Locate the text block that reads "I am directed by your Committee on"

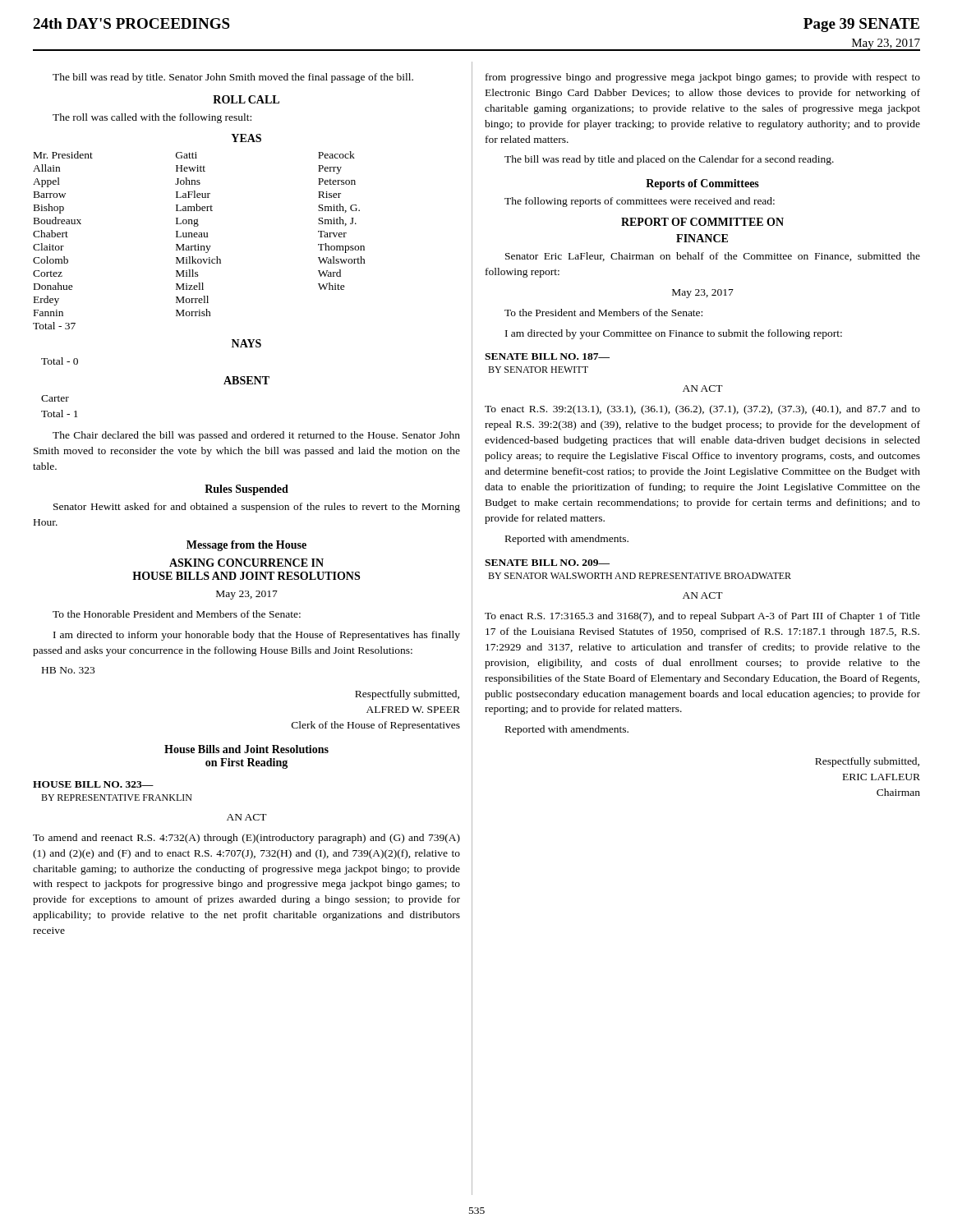pyautogui.click(x=674, y=333)
